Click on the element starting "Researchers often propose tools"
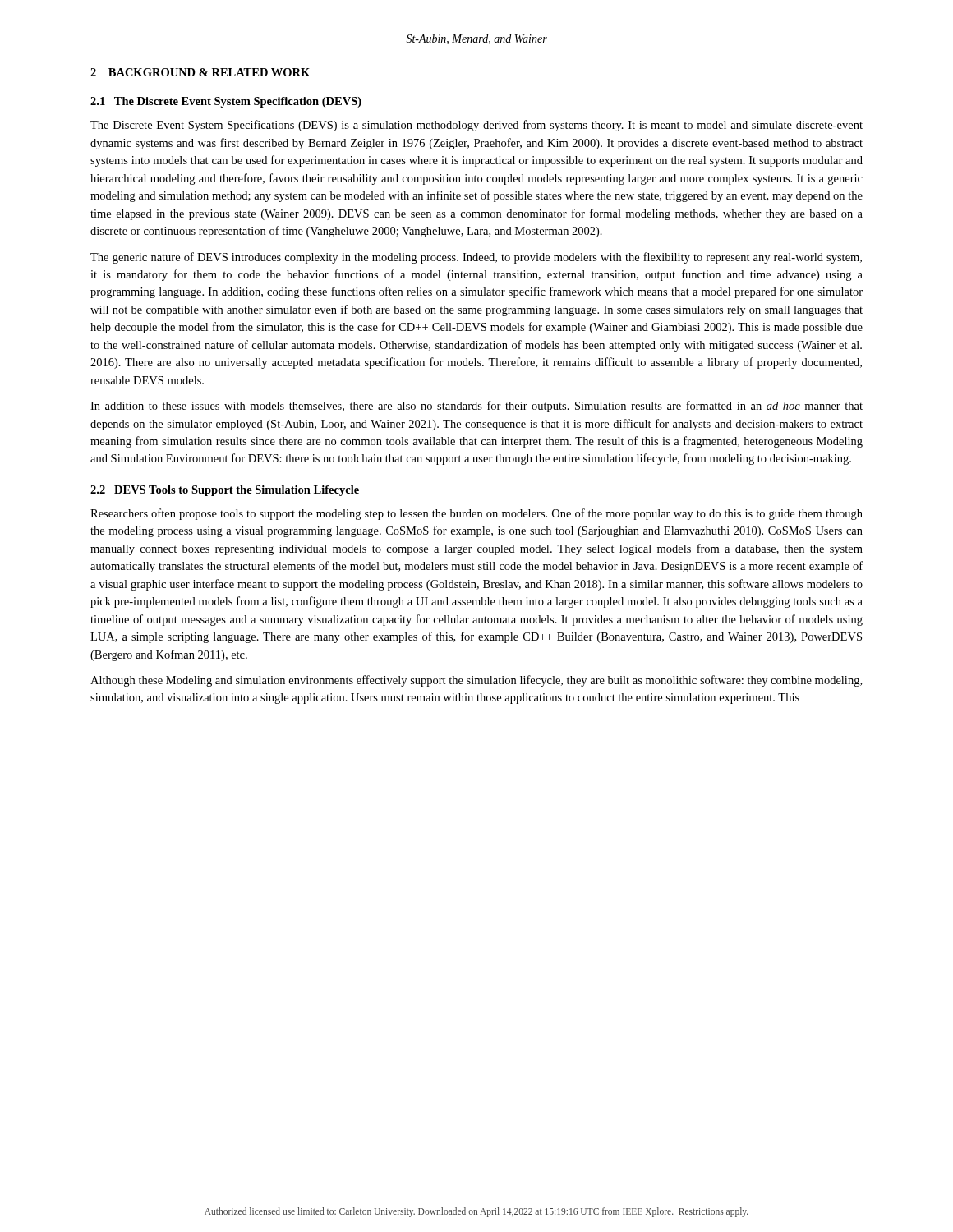This screenshot has height=1232, width=953. [476, 584]
